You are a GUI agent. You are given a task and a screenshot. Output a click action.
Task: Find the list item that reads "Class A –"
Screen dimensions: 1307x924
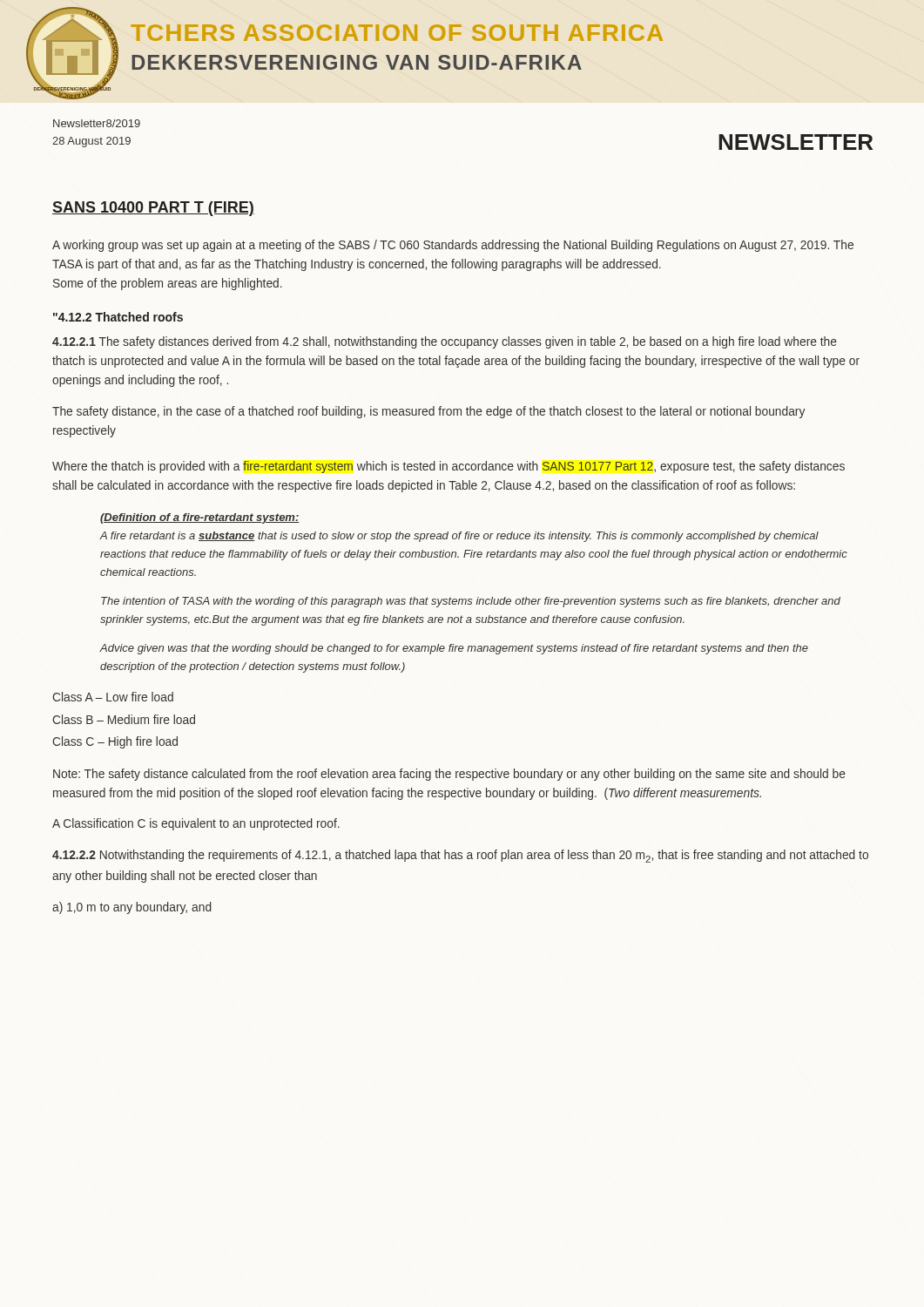point(113,698)
